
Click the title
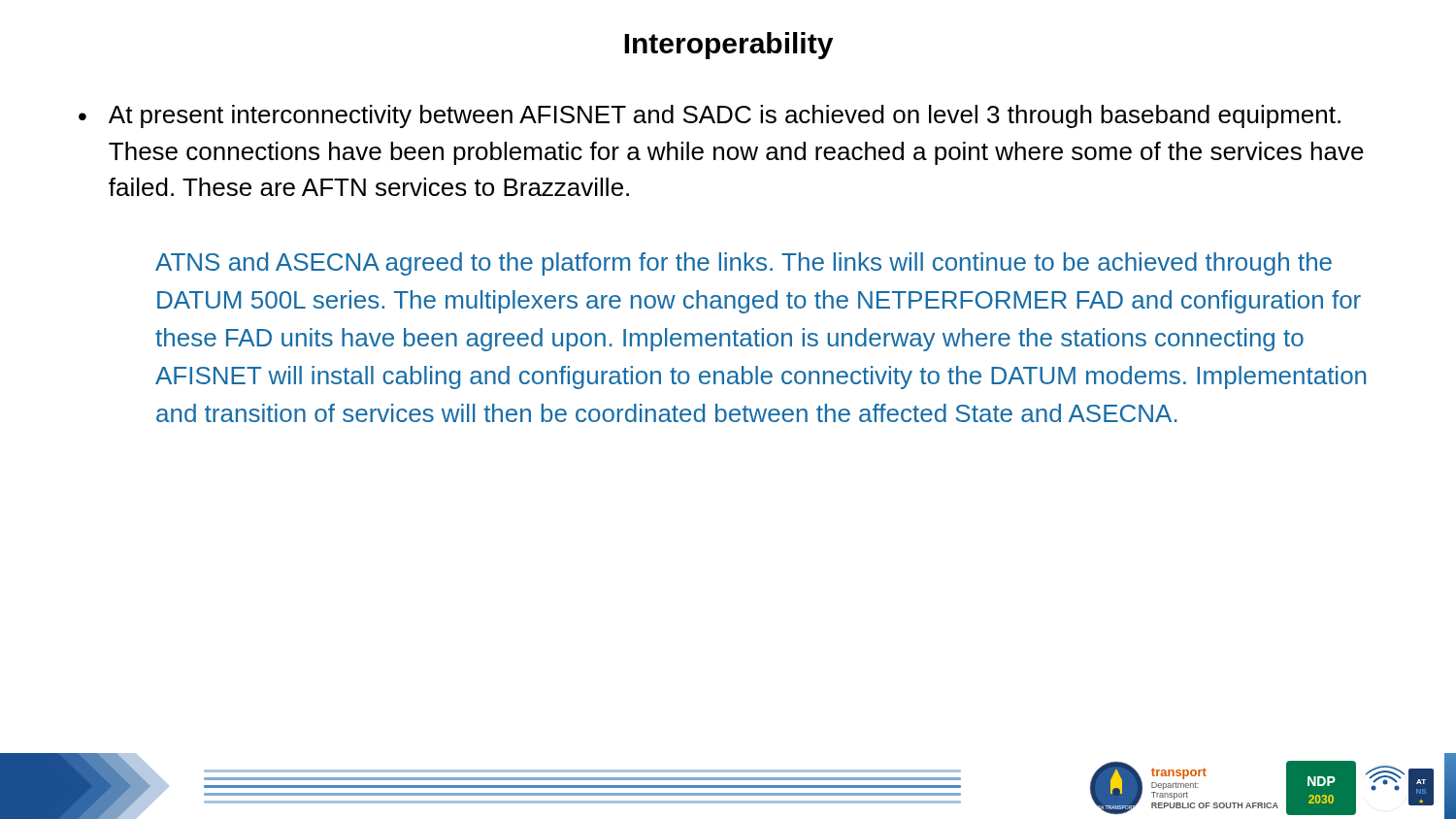tap(728, 44)
